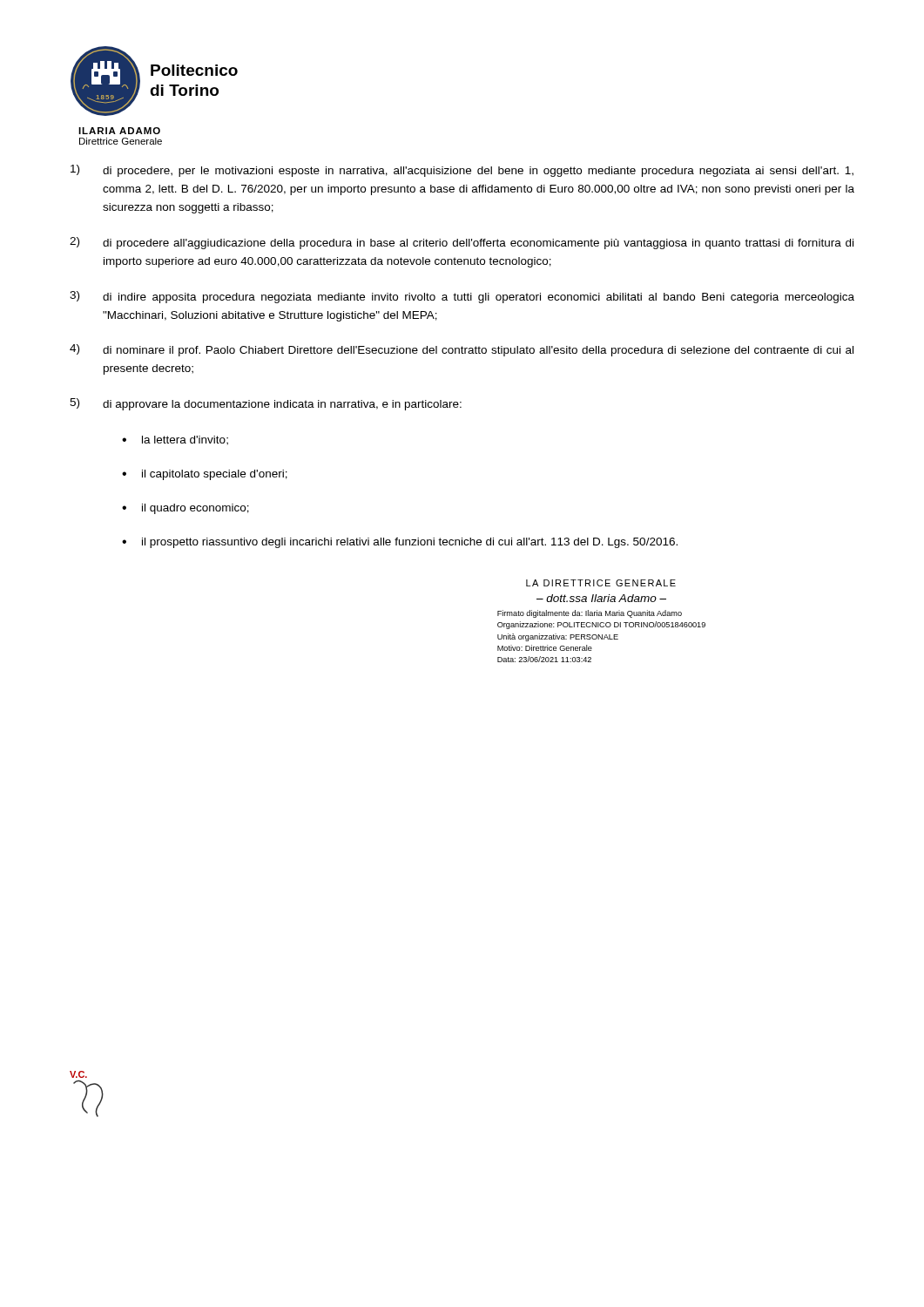Viewport: 924px width, 1307px height.
Task: Select the passage starting "• la lettera d'invito;"
Action: click(x=175, y=441)
